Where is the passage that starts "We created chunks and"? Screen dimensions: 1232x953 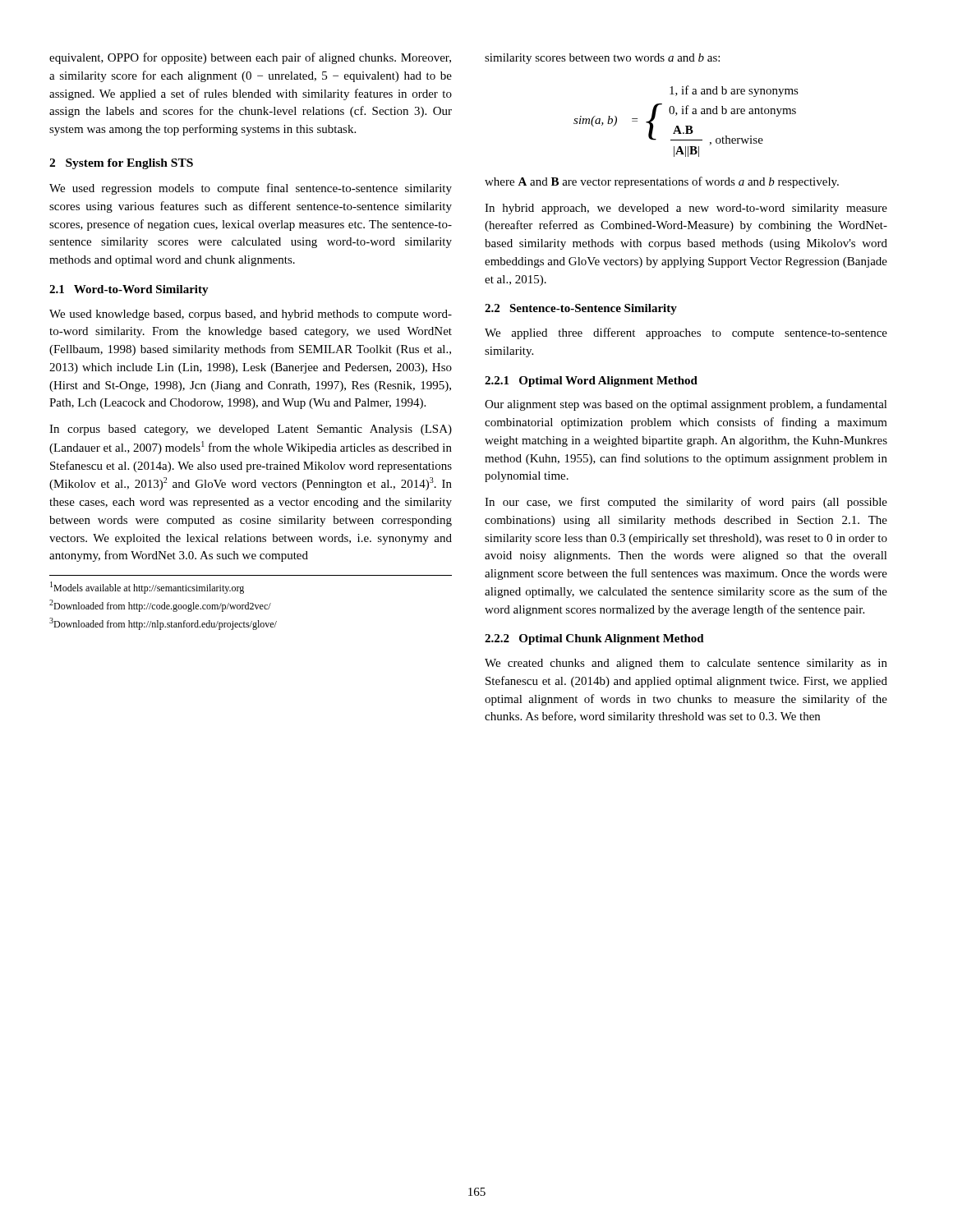coord(686,690)
